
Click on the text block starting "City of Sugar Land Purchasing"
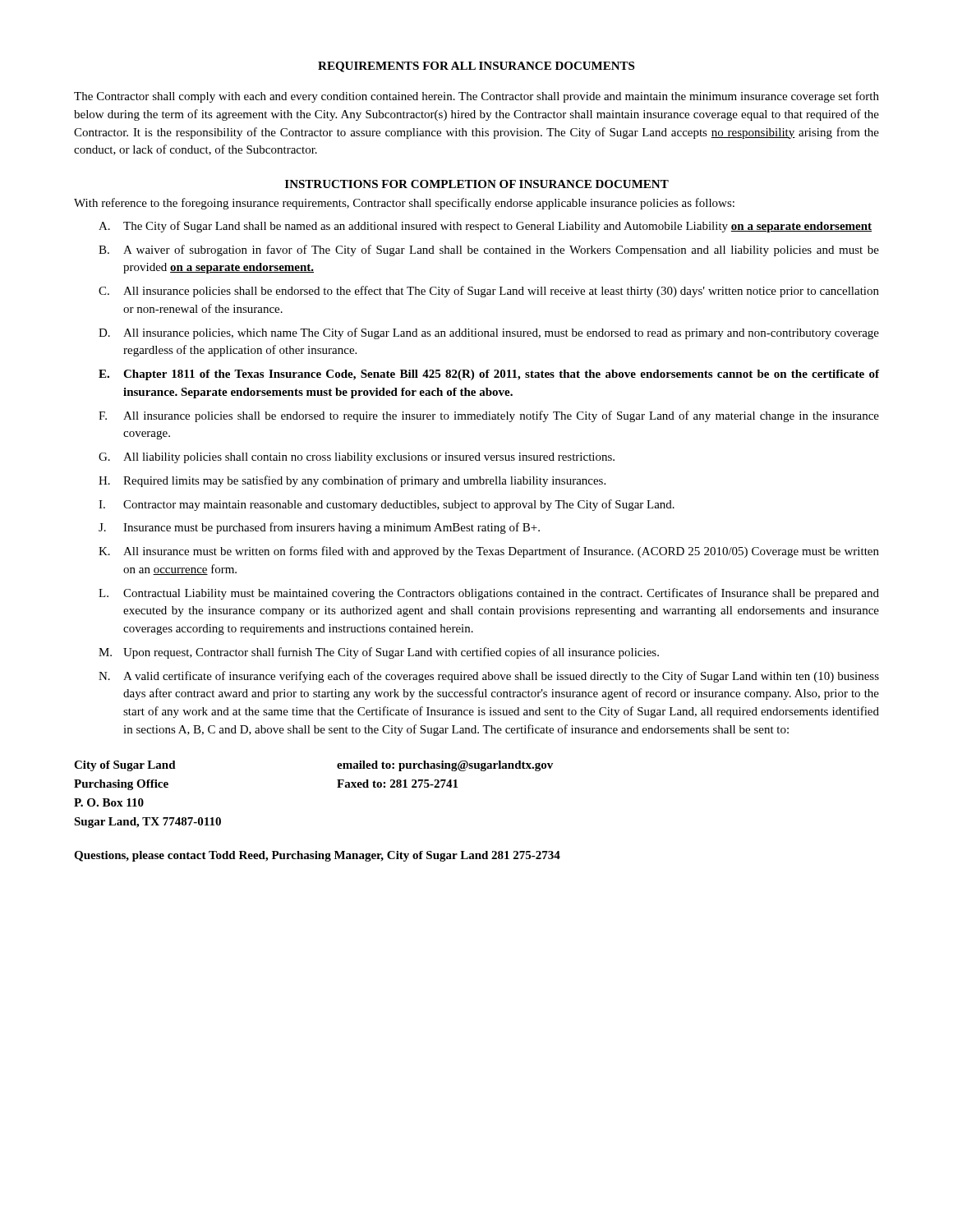point(132,766)
